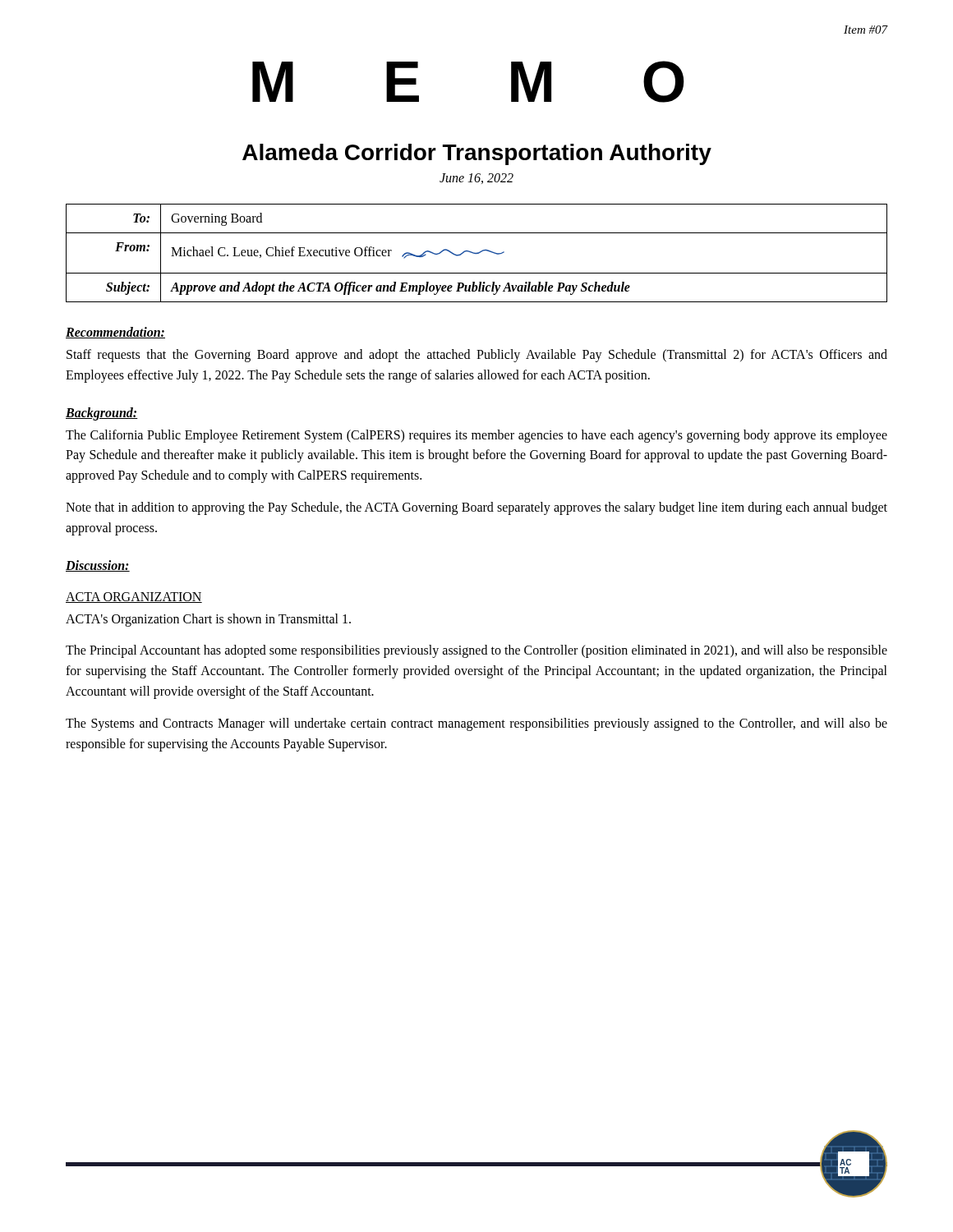The width and height of the screenshot is (953, 1232).
Task: Find the text block with the text "The Systems and Contracts Manager will undertake certain"
Action: coord(476,733)
